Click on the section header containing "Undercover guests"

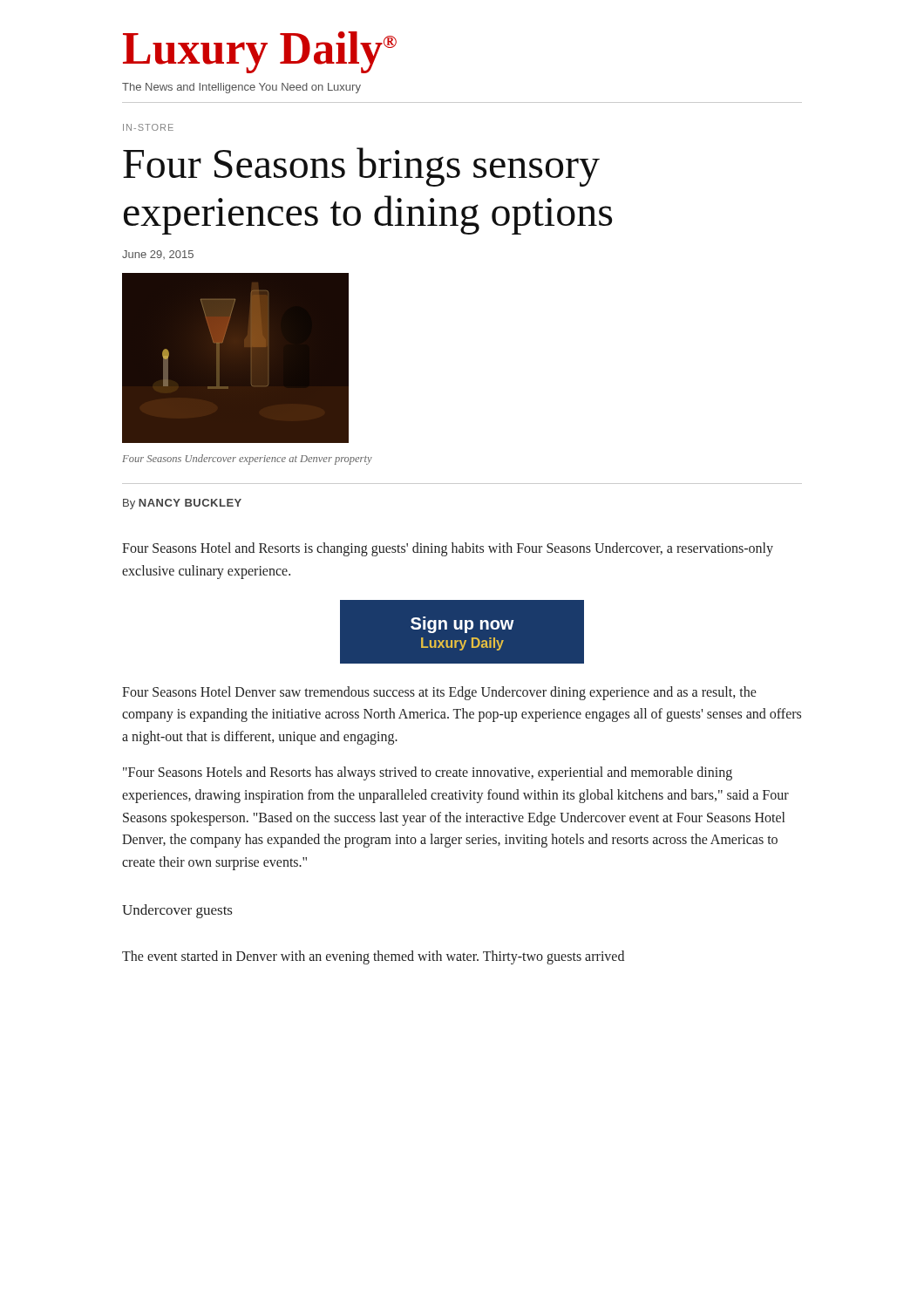tap(177, 911)
